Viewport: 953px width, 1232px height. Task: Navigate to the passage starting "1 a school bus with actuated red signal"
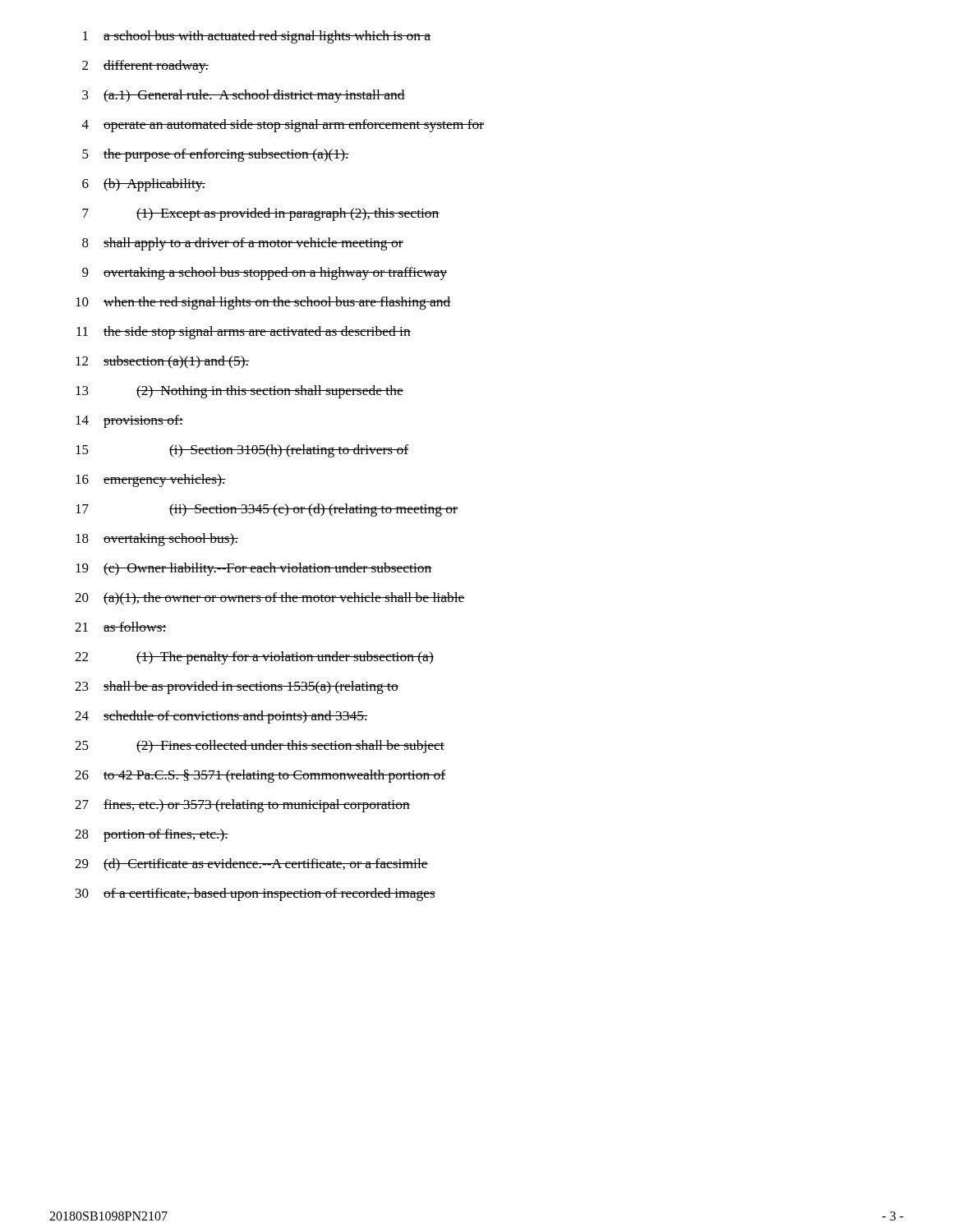(257, 37)
